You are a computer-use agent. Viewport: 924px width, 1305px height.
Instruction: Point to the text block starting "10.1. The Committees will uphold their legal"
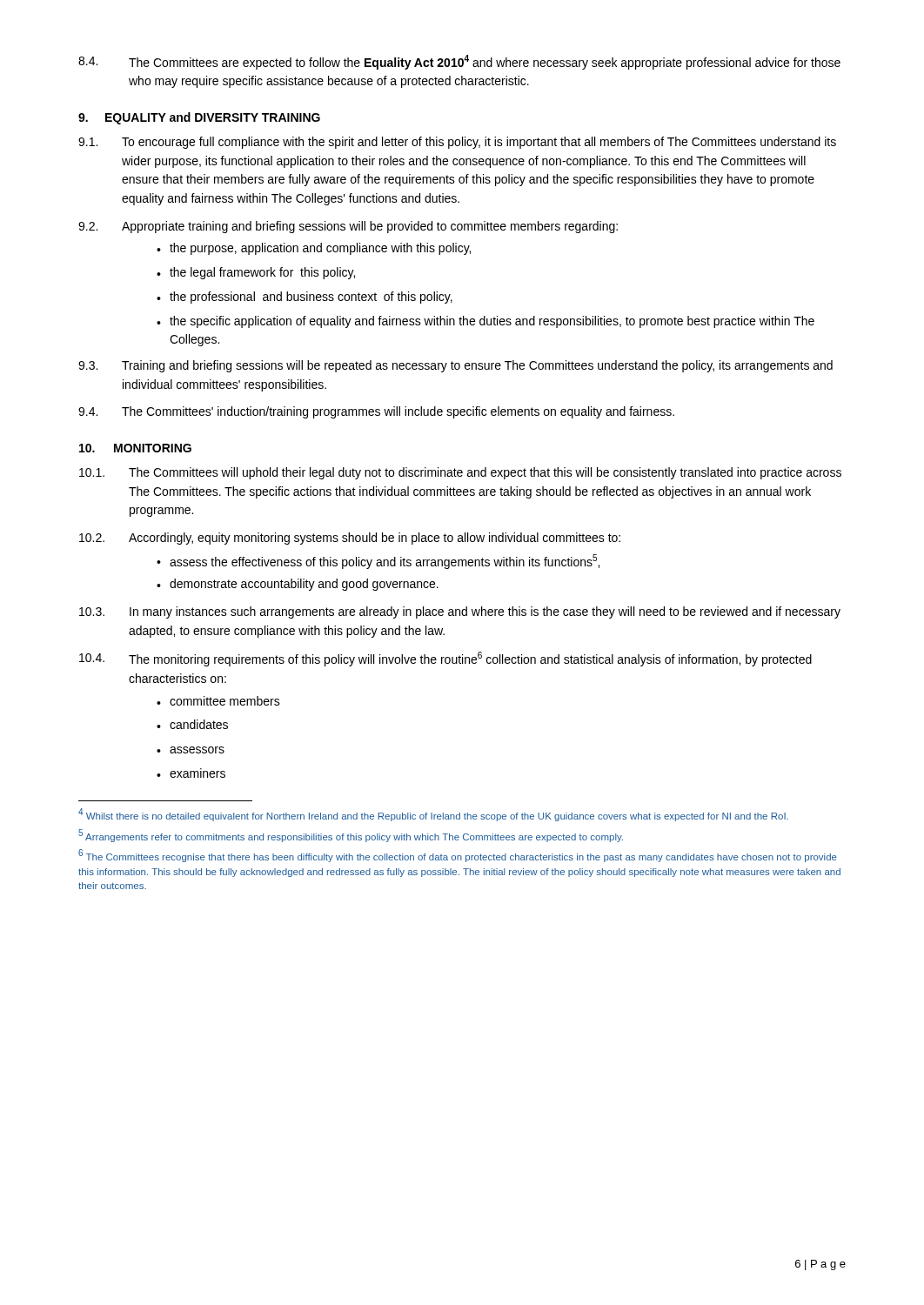click(x=462, y=492)
